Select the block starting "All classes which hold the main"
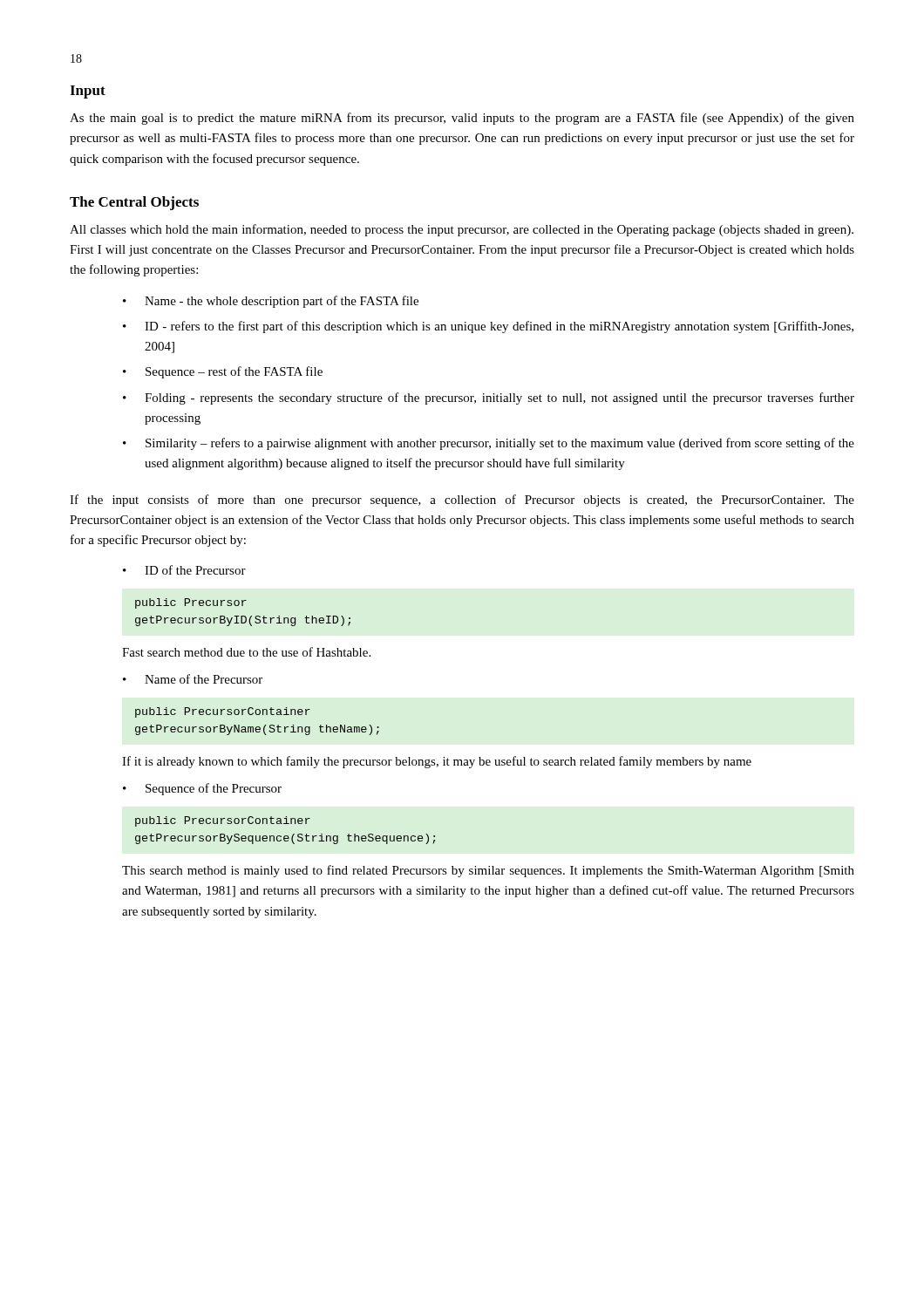The height and width of the screenshot is (1308, 924). 462,249
